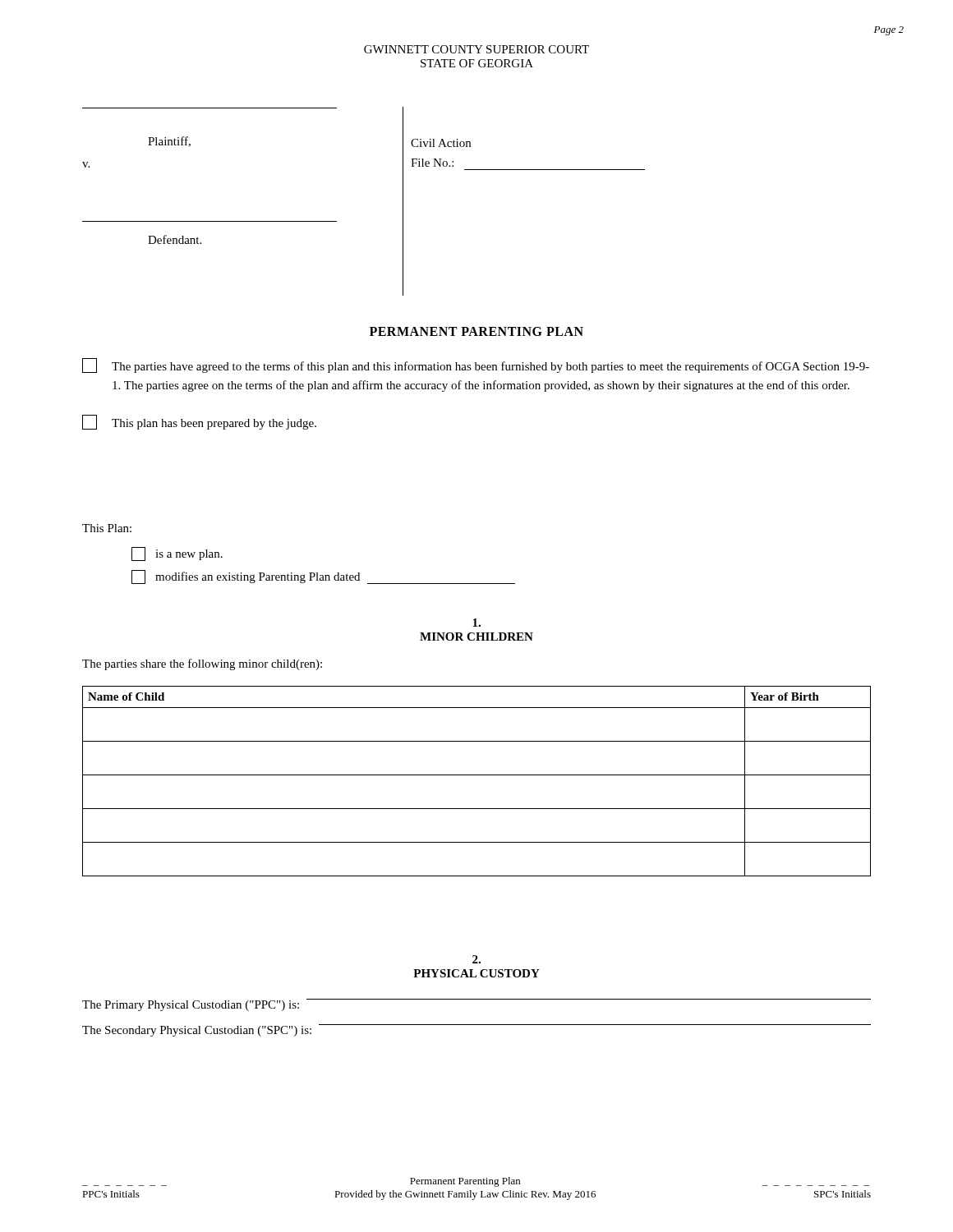Select the list item that says "is a new plan."

tap(177, 554)
